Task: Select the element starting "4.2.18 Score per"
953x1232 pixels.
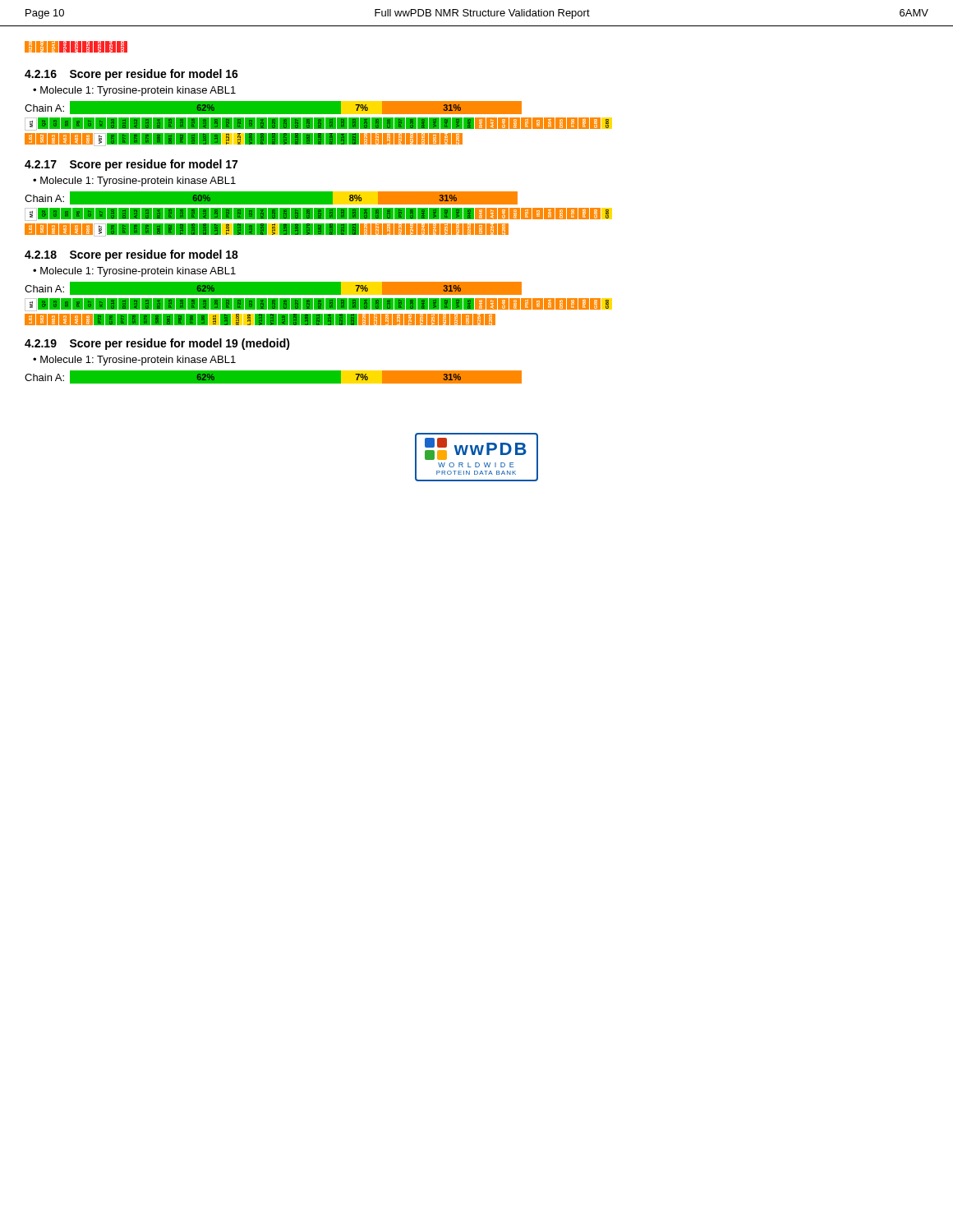Action: (131, 255)
